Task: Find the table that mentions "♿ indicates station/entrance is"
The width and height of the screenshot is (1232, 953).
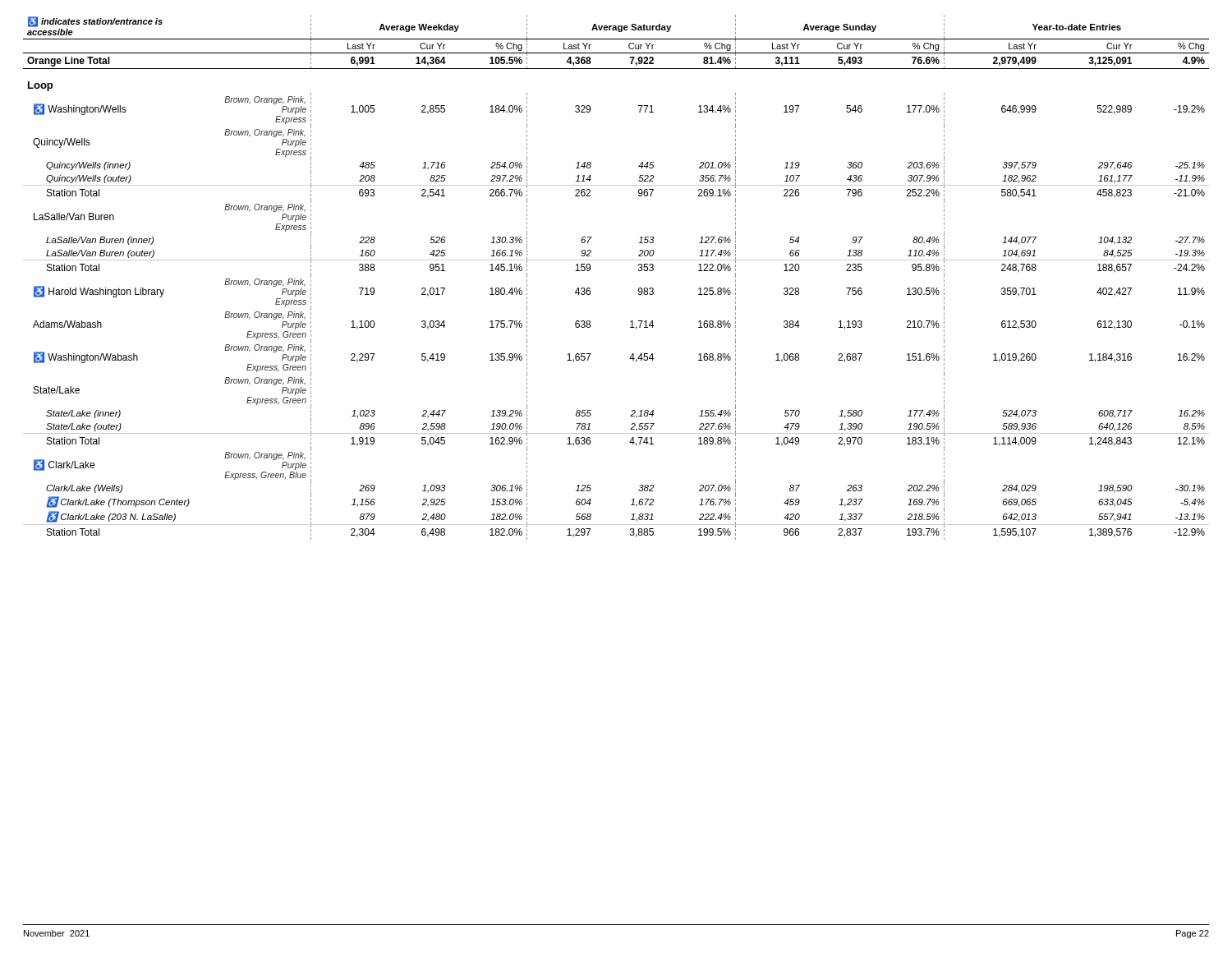Action: (616, 277)
